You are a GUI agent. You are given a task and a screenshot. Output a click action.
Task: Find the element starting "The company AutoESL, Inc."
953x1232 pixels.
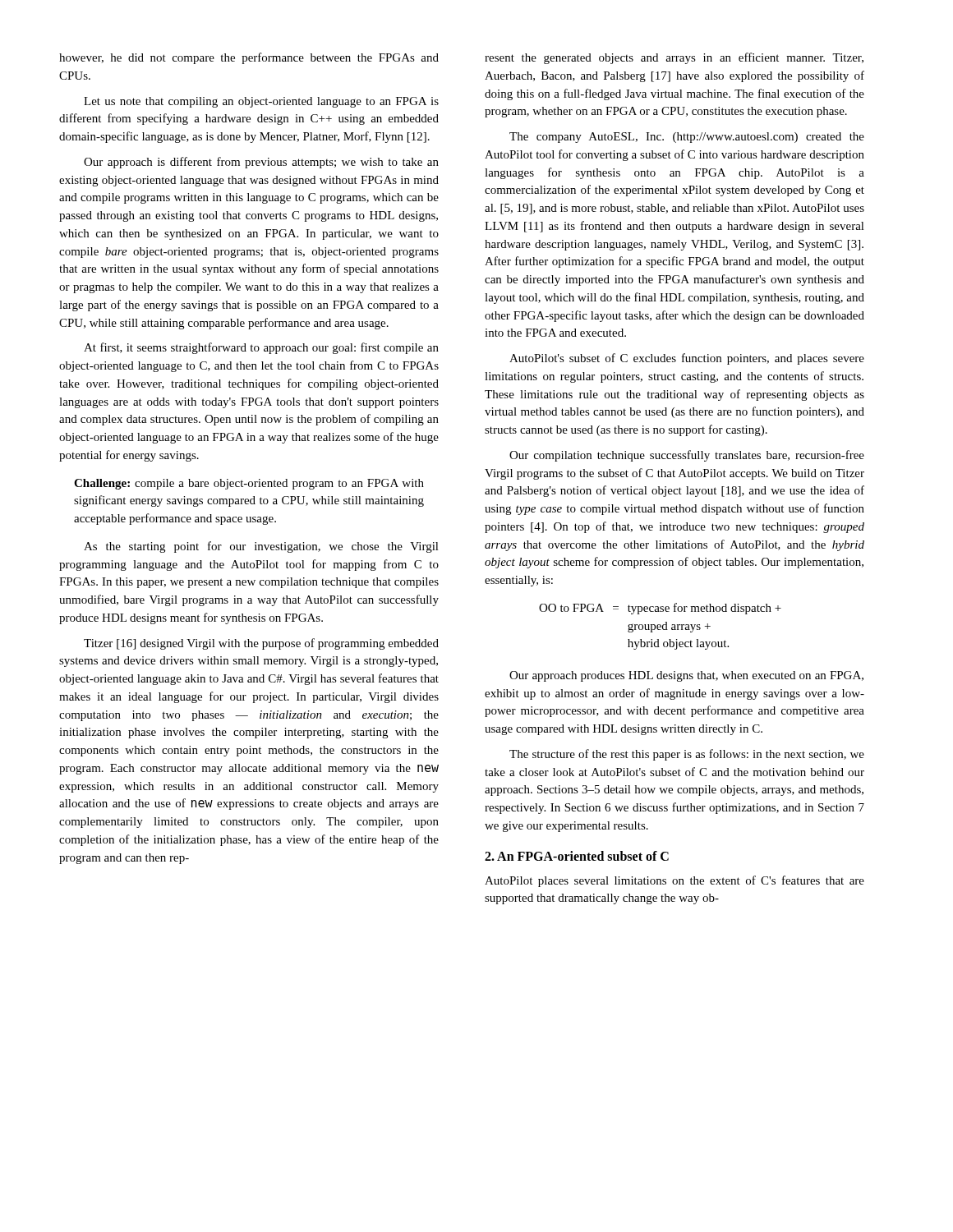pyautogui.click(x=674, y=235)
